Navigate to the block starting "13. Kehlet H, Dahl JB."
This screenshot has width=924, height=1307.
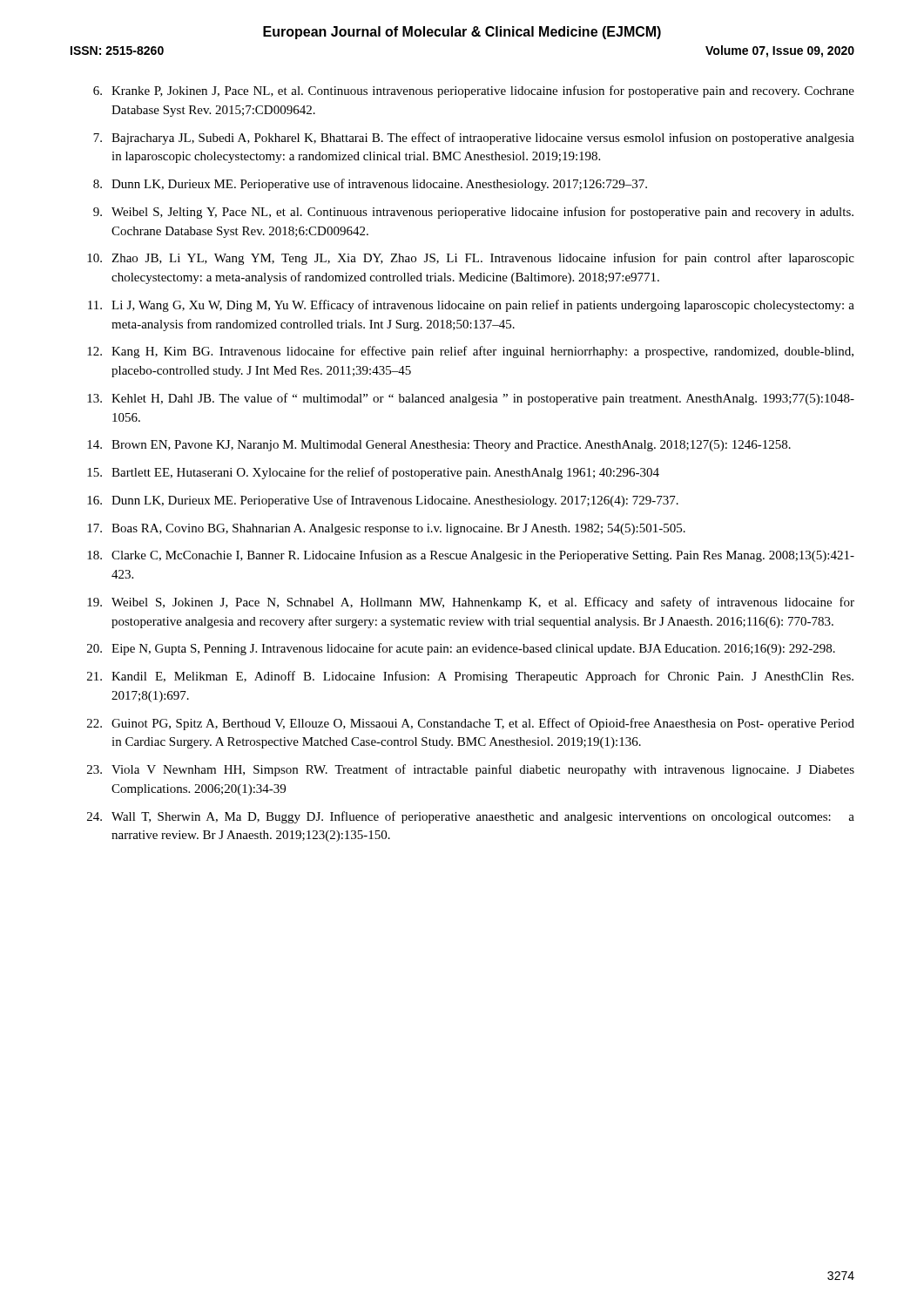pyautogui.click(x=462, y=408)
